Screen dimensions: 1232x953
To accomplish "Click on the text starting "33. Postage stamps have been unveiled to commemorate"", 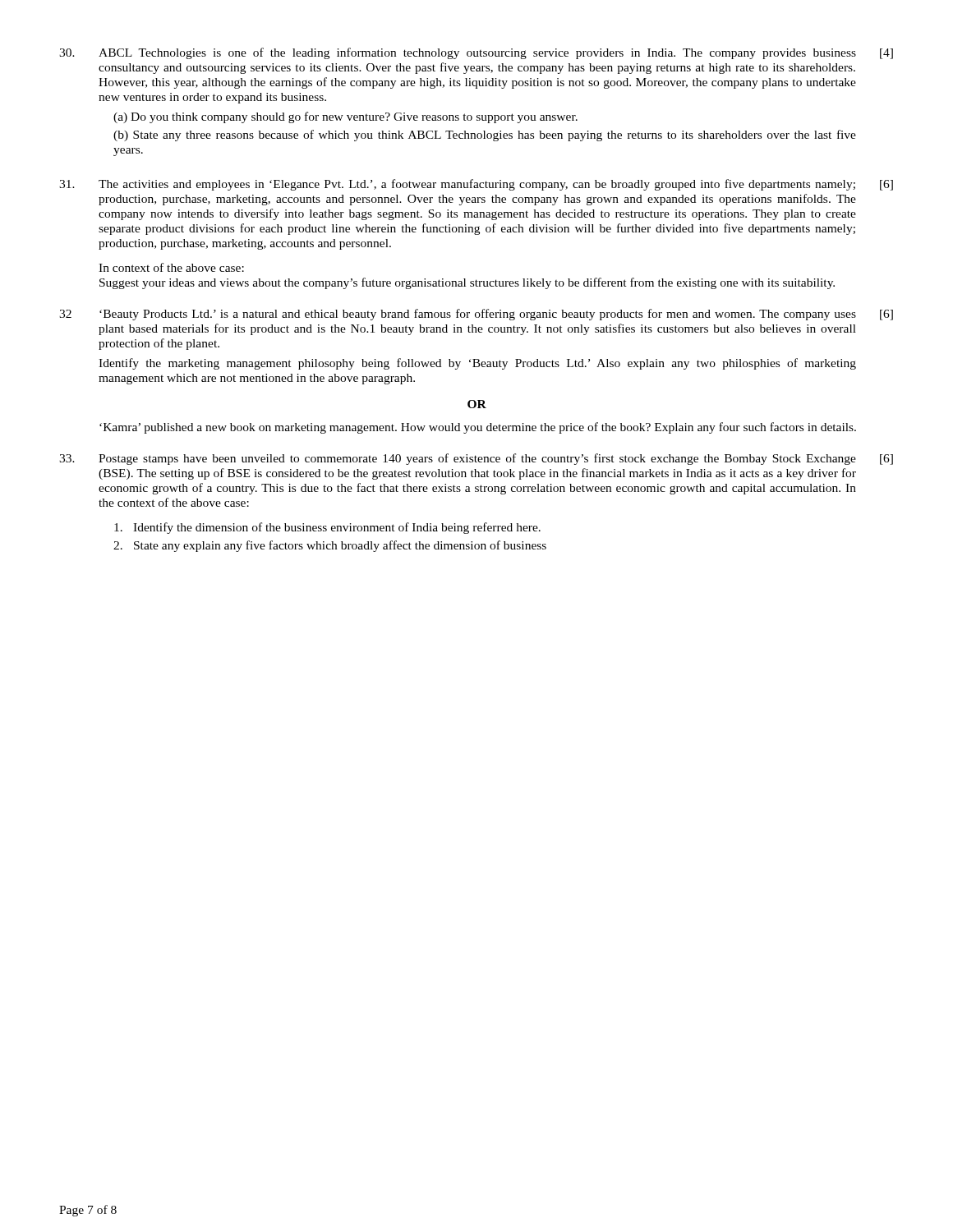I will tap(476, 503).
